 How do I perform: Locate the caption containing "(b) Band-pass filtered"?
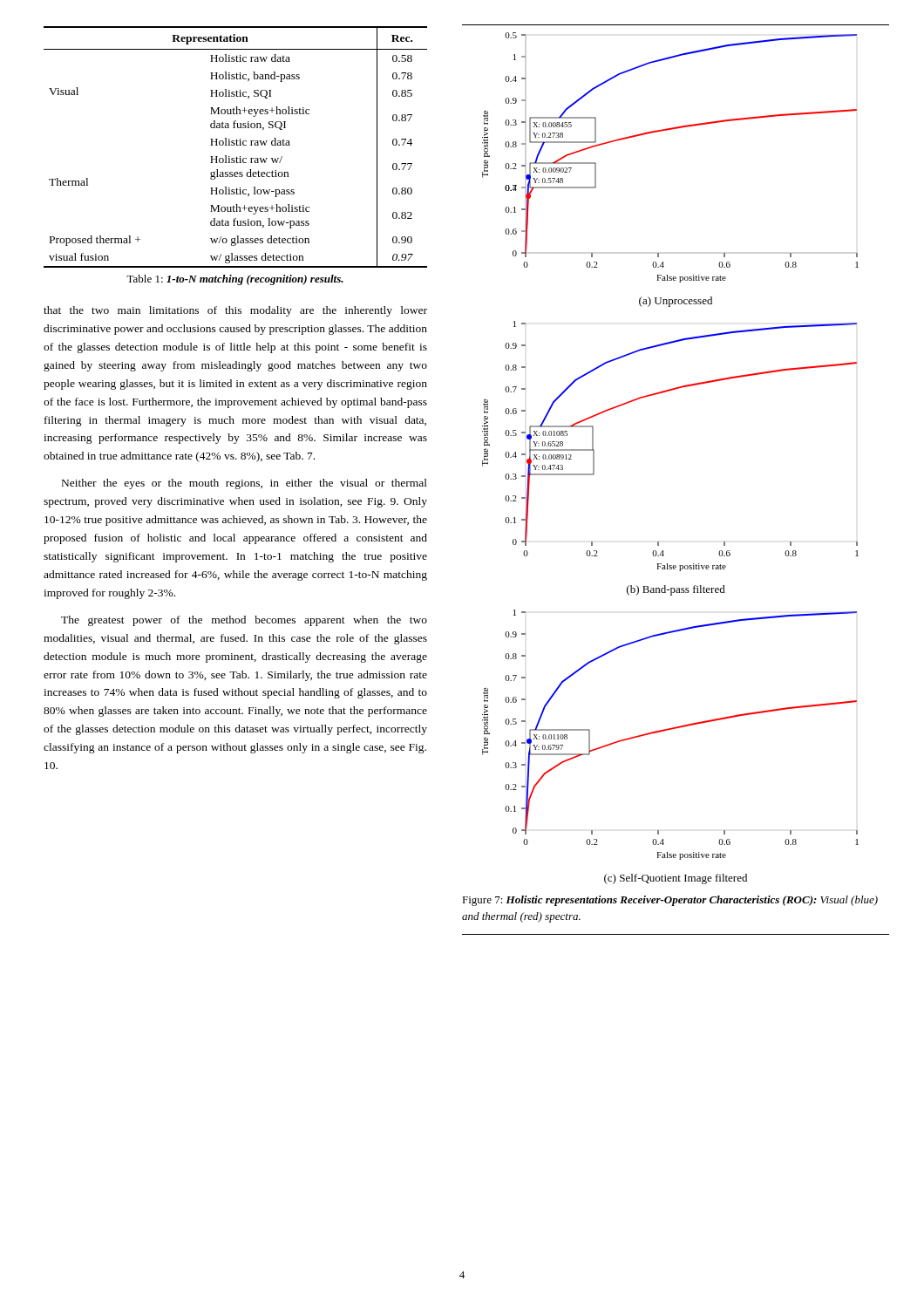(x=676, y=589)
